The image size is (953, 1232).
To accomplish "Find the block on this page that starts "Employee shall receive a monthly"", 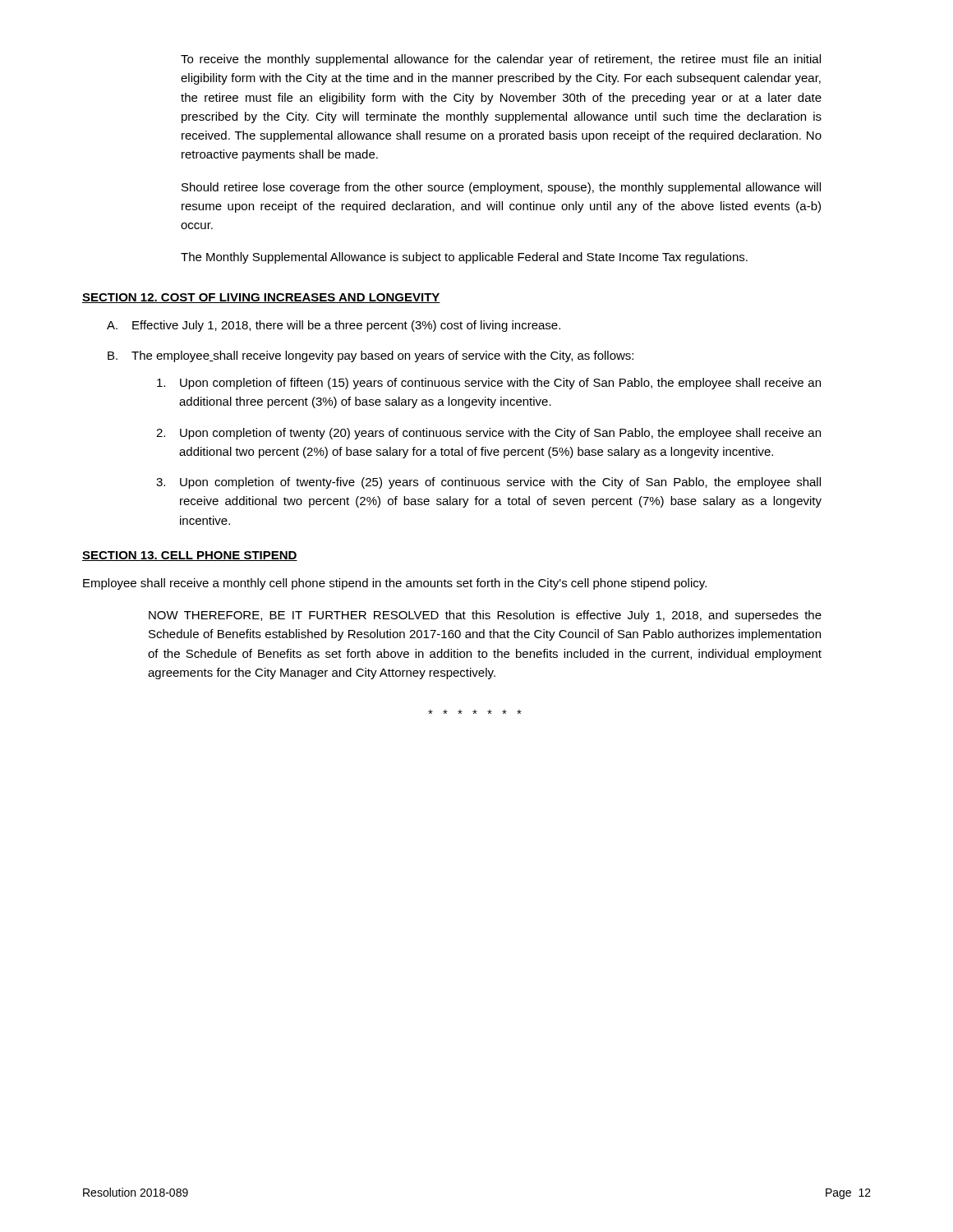I will (395, 583).
